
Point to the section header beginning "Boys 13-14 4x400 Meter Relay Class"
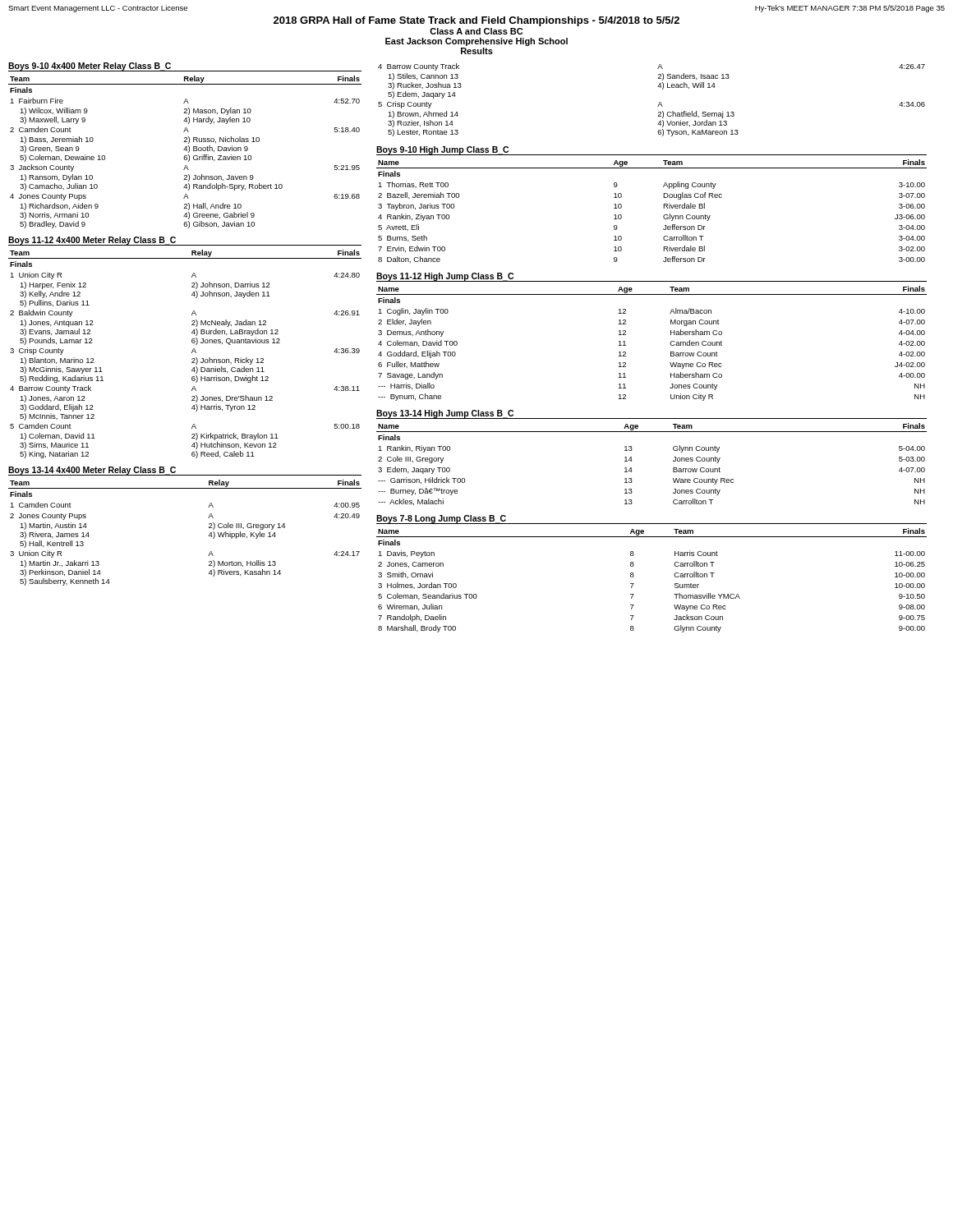pos(92,470)
